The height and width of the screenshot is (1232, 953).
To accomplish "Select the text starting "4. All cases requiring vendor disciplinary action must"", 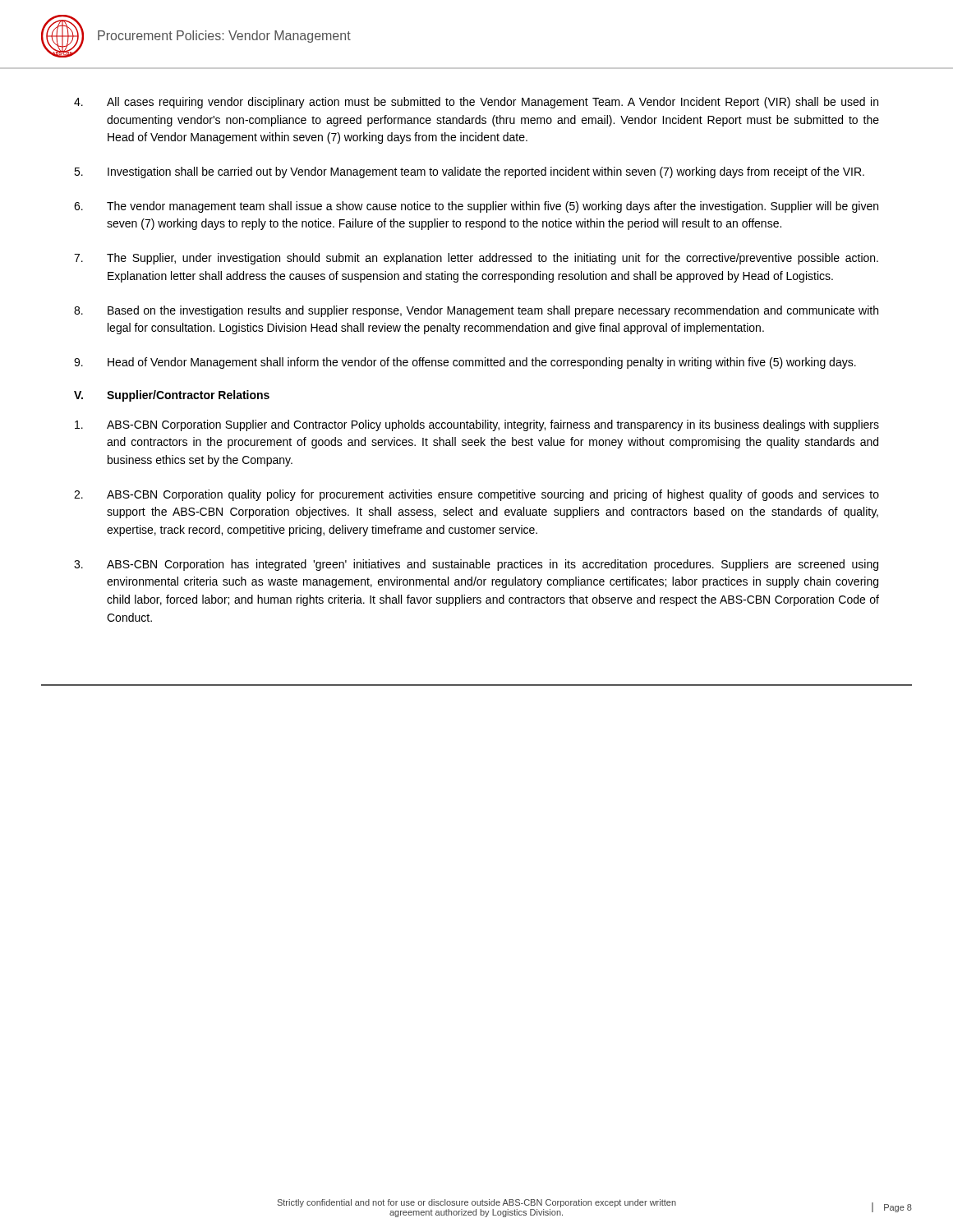I will 476,120.
